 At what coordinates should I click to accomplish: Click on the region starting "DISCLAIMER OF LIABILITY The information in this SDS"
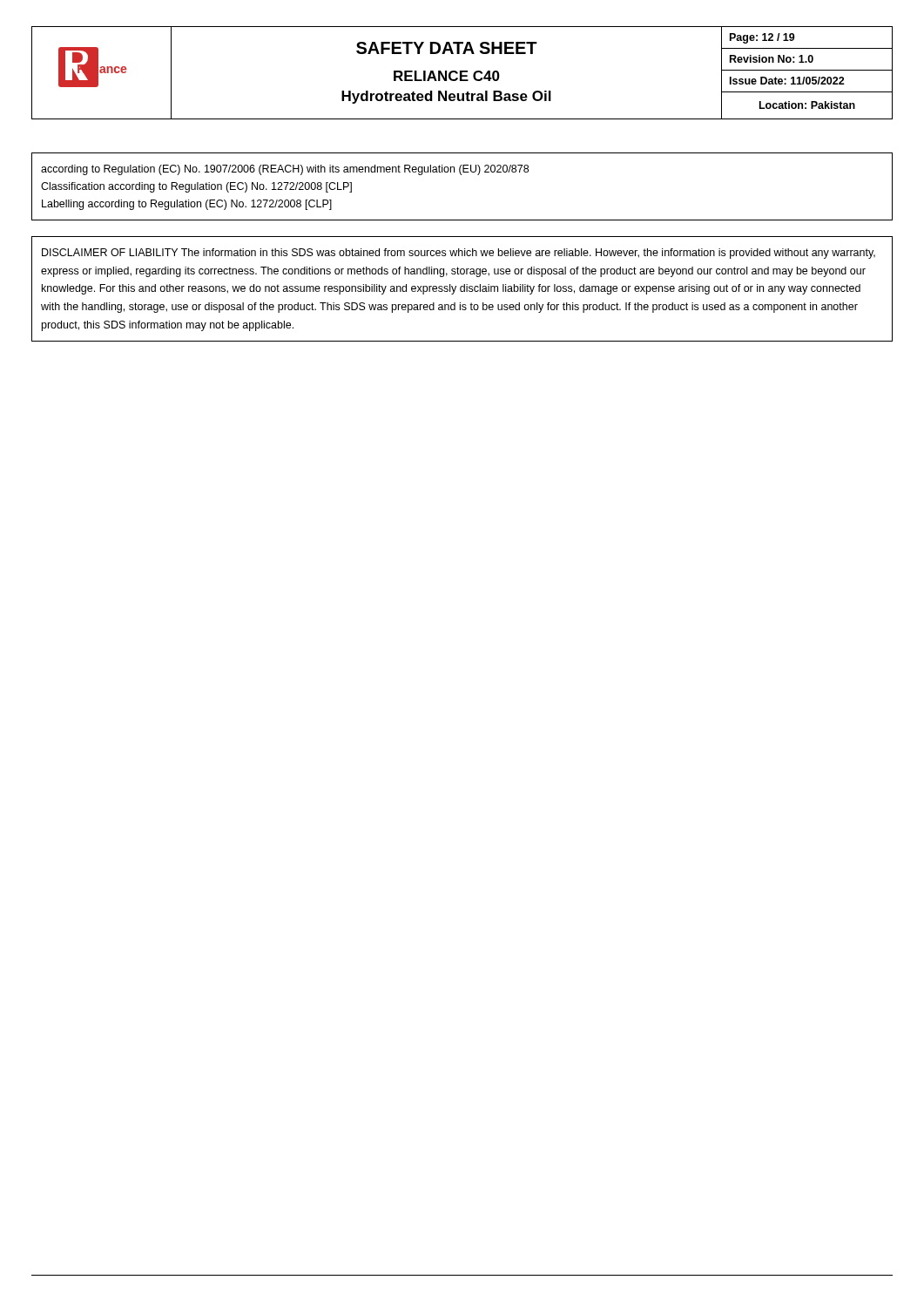(458, 289)
